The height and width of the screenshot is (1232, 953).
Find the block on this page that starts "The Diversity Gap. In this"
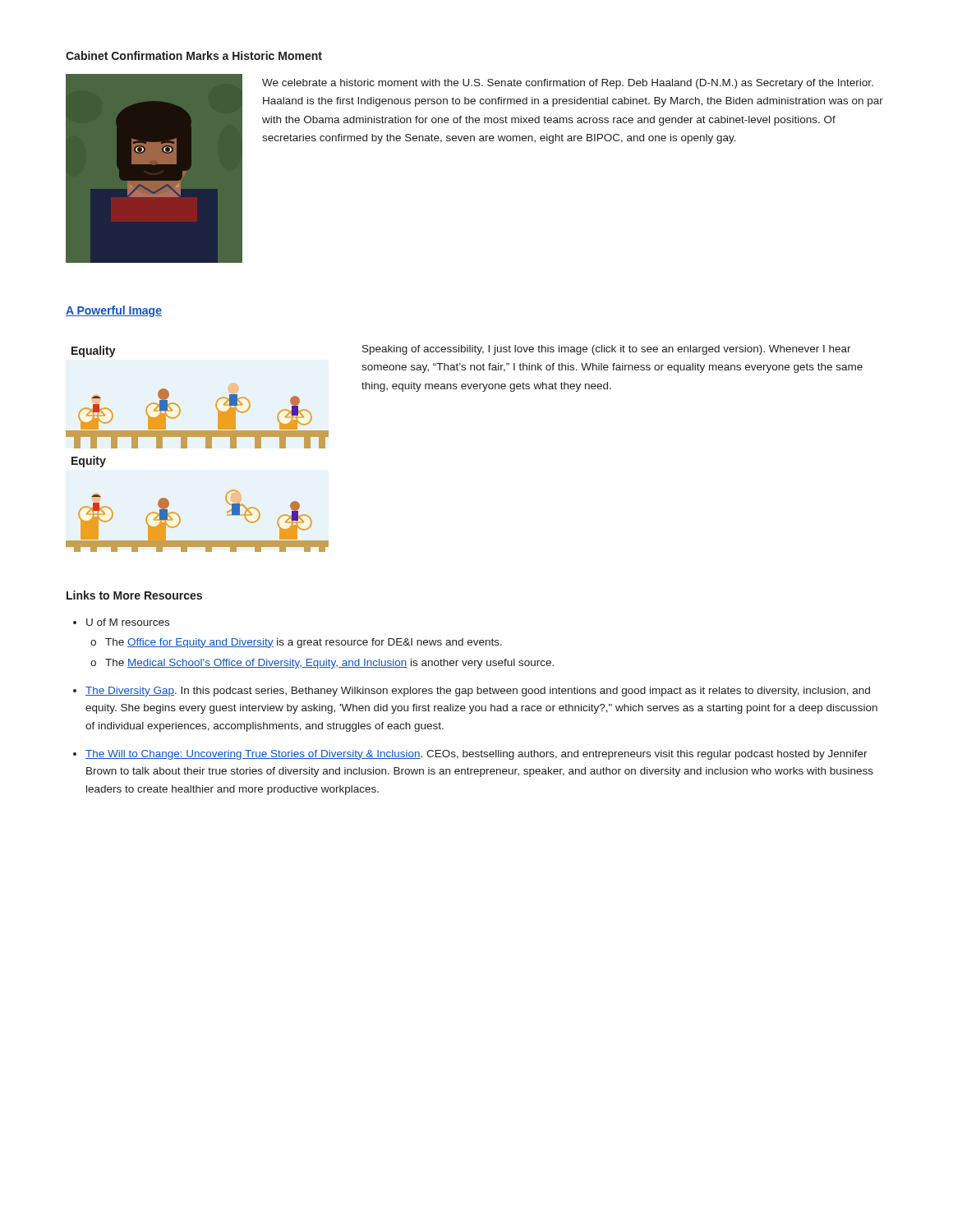pos(482,708)
